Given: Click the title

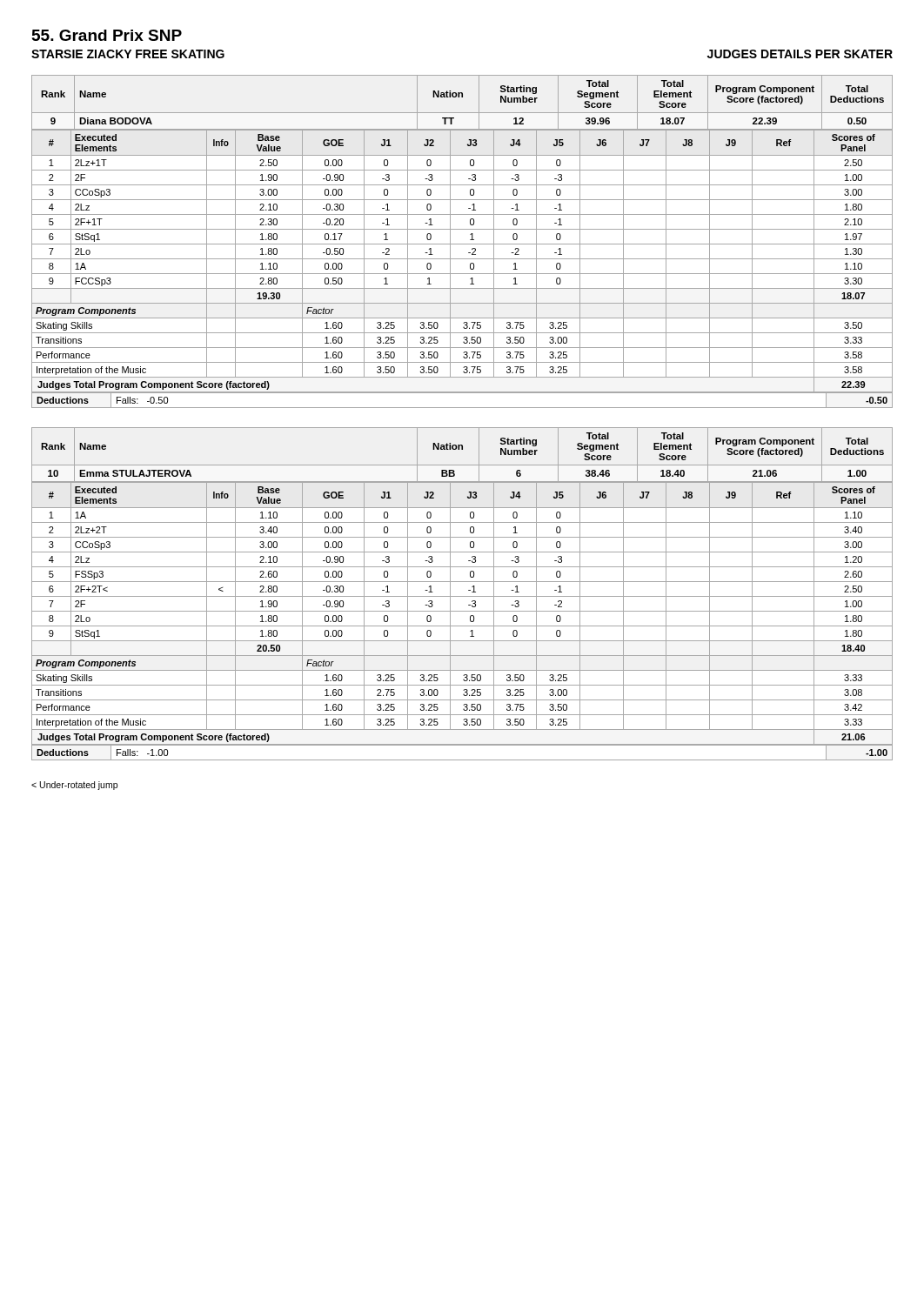Looking at the screenshot, I should pyautogui.click(x=107, y=35).
